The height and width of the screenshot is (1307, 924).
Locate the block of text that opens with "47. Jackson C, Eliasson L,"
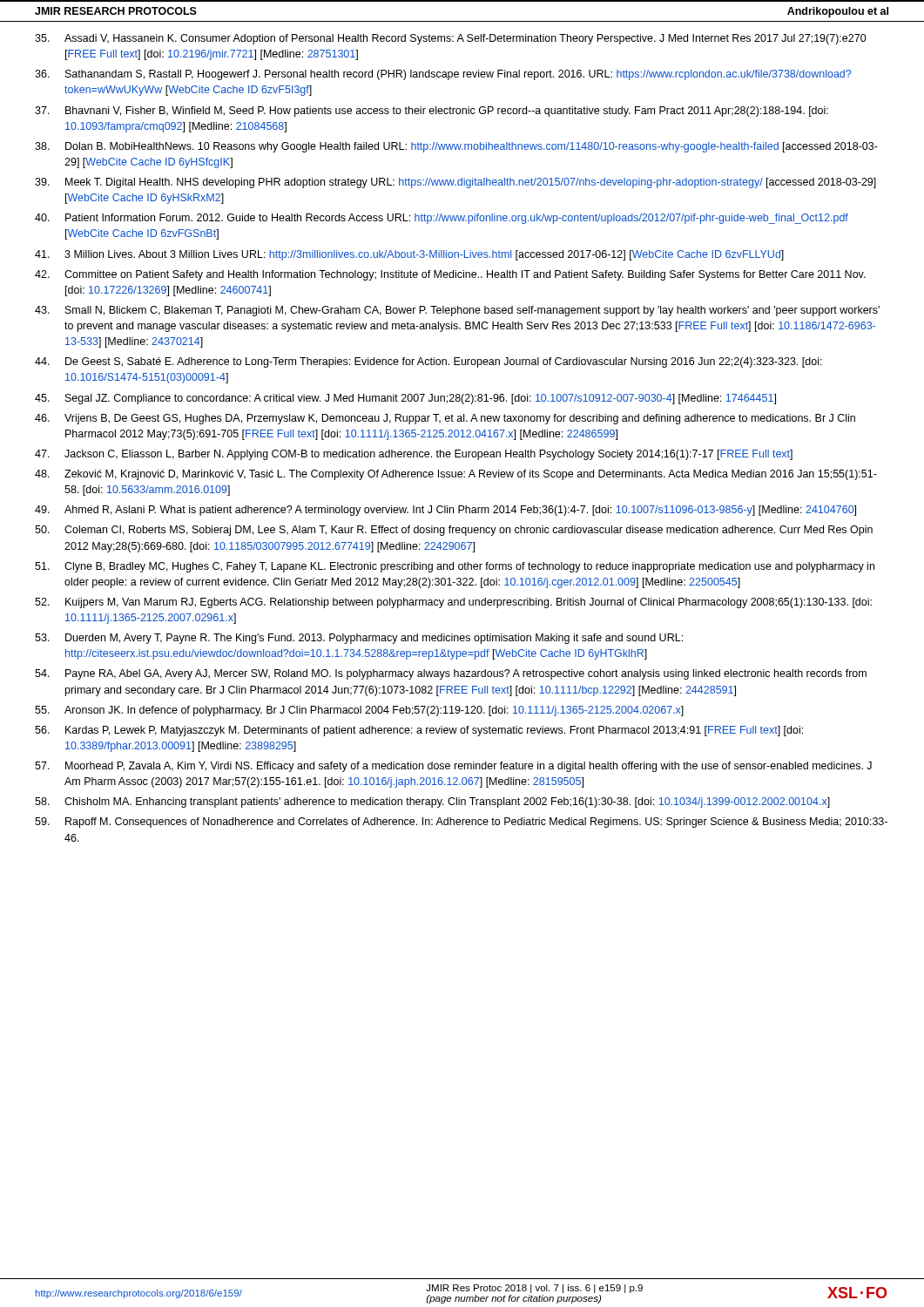tap(462, 454)
